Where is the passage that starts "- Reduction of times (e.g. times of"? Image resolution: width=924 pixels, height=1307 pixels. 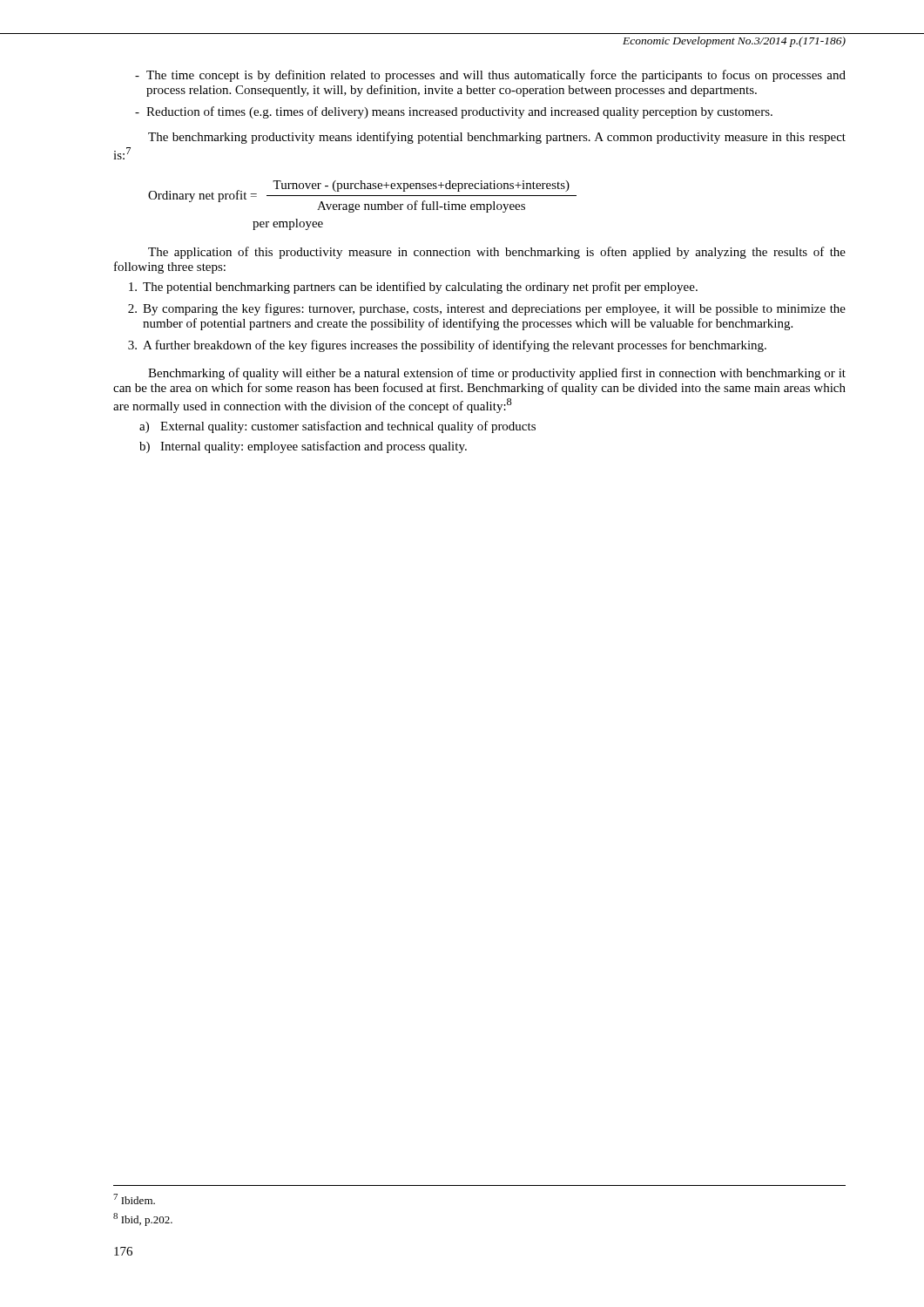479,112
